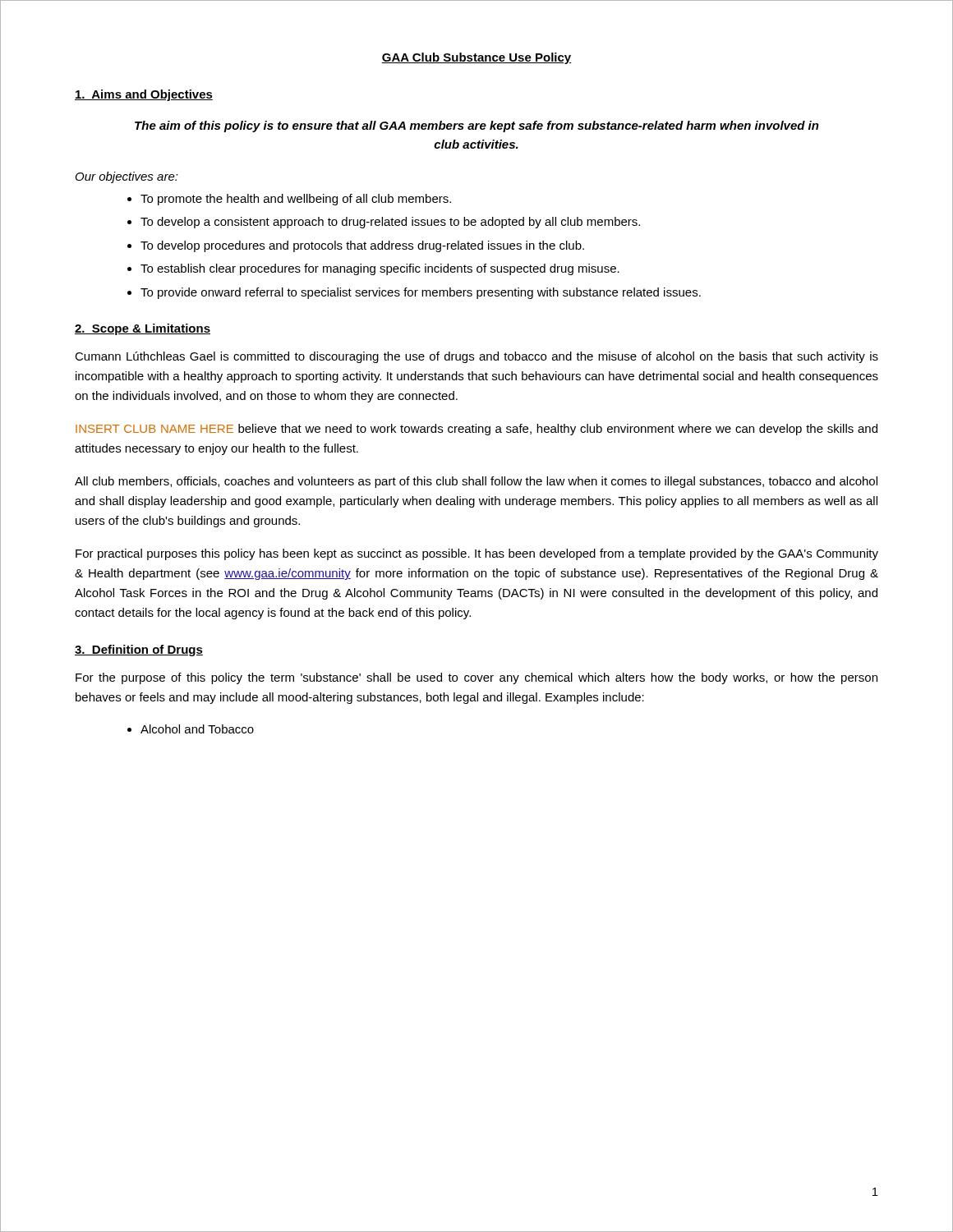Screen dimensions: 1232x953
Task: Select the element starting "2. Scope & Limitations"
Action: point(143,328)
